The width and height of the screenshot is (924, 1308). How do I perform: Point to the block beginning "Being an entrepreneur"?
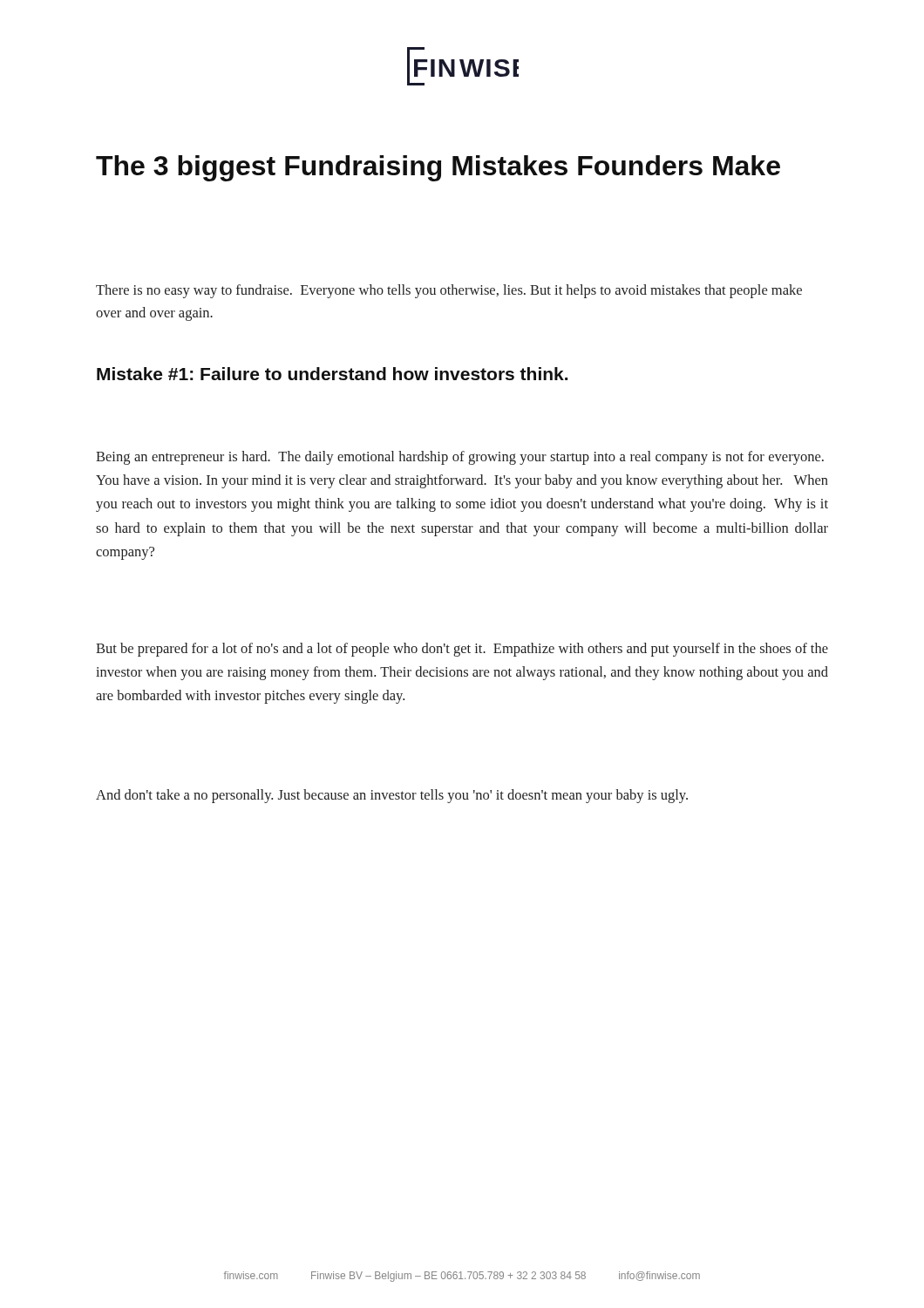(x=462, y=504)
